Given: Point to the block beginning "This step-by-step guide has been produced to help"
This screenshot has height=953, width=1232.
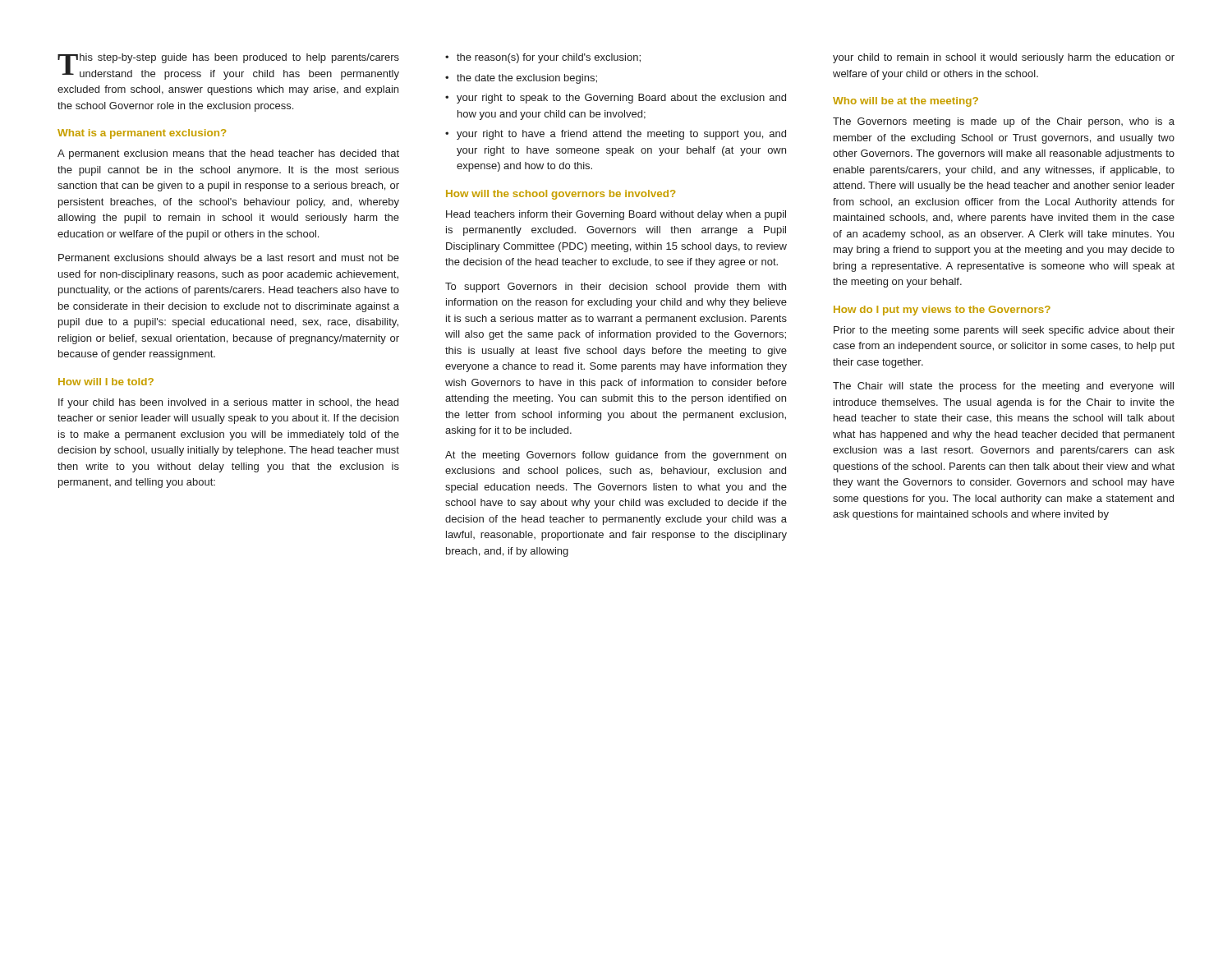Looking at the screenshot, I should click(228, 80).
